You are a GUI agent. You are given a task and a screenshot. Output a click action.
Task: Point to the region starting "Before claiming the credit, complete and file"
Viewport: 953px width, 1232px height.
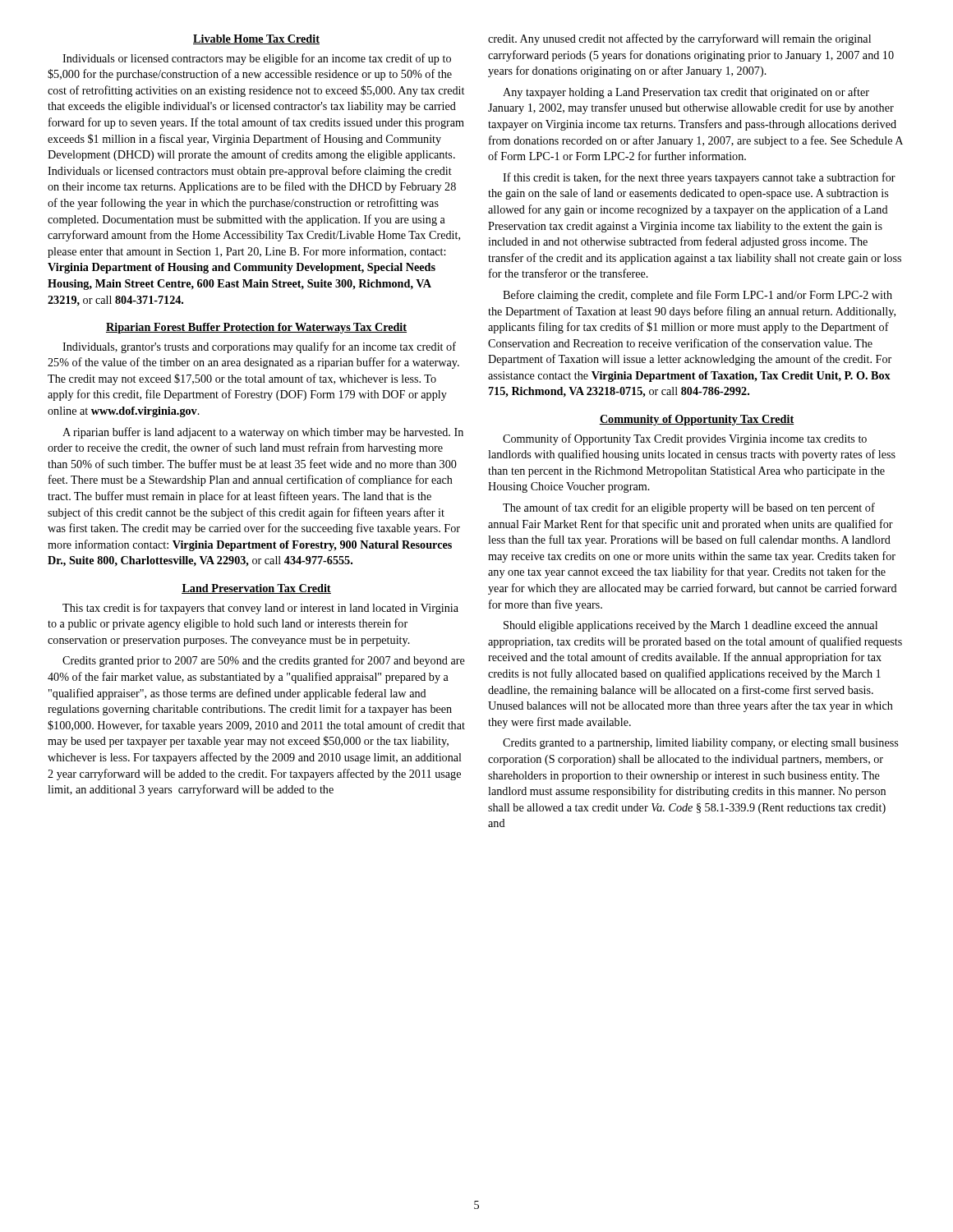[x=697, y=344]
